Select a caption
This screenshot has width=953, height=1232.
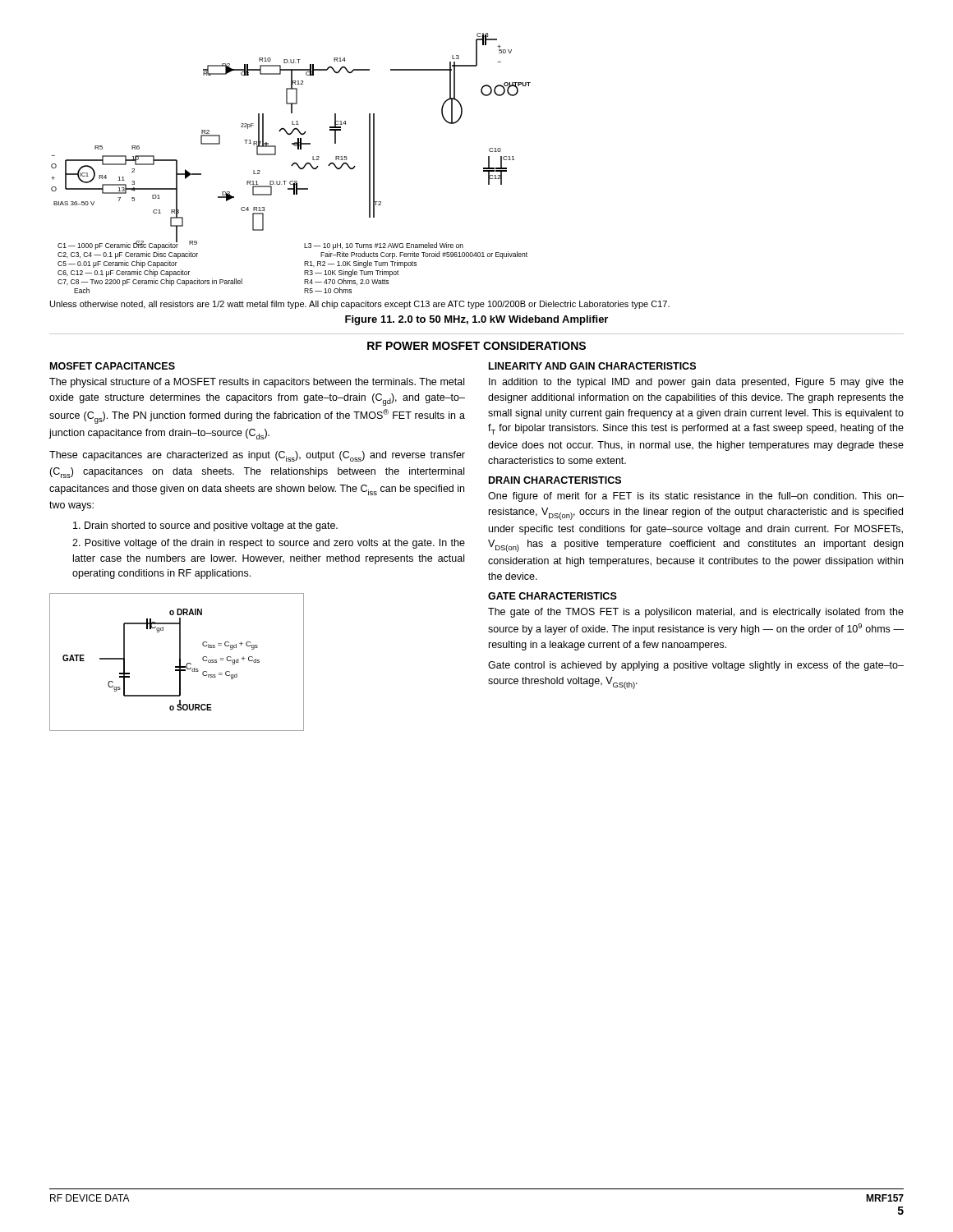click(x=476, y=319)
